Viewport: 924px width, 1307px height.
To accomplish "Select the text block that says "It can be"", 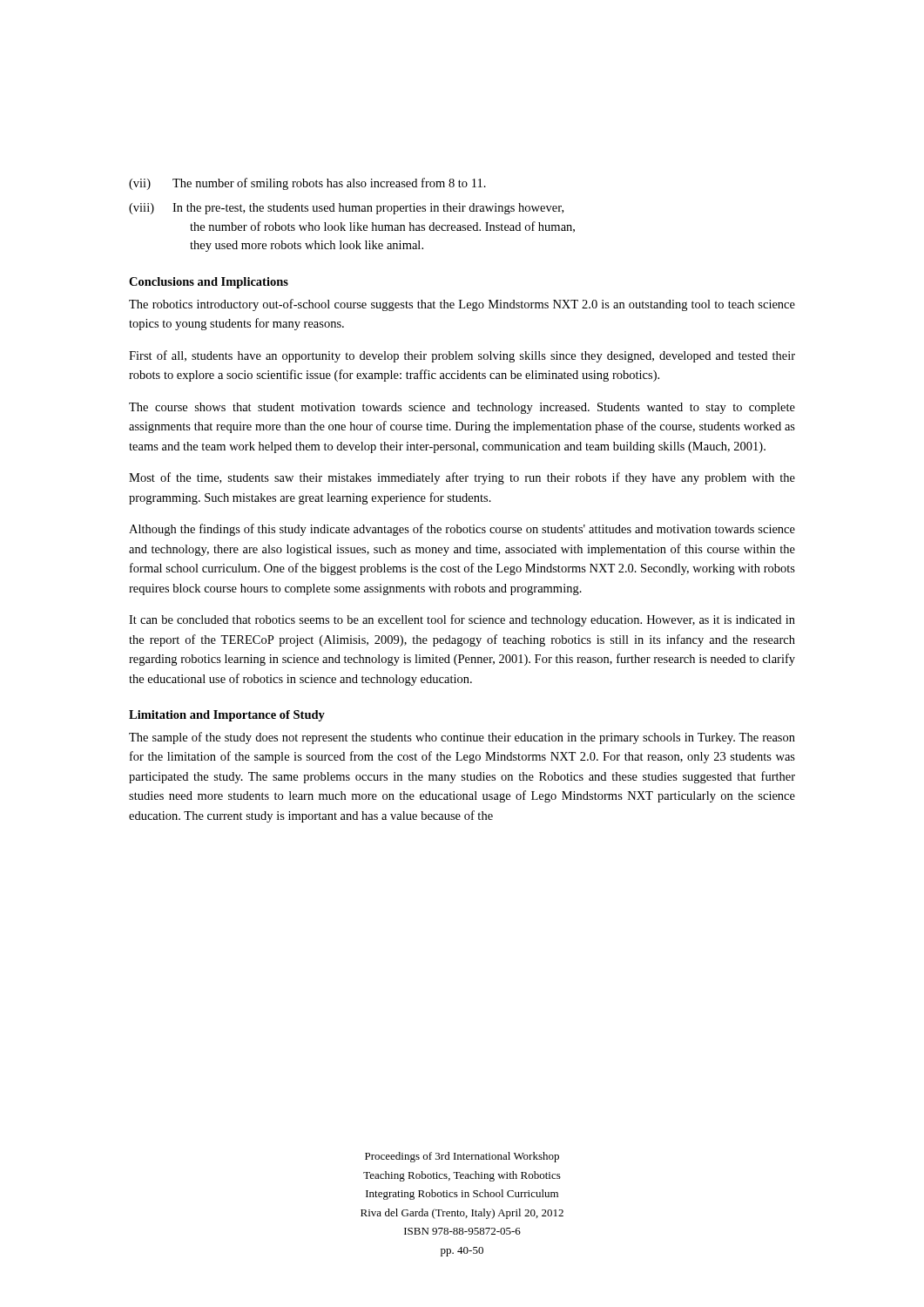I will click(x=462, y=649).
